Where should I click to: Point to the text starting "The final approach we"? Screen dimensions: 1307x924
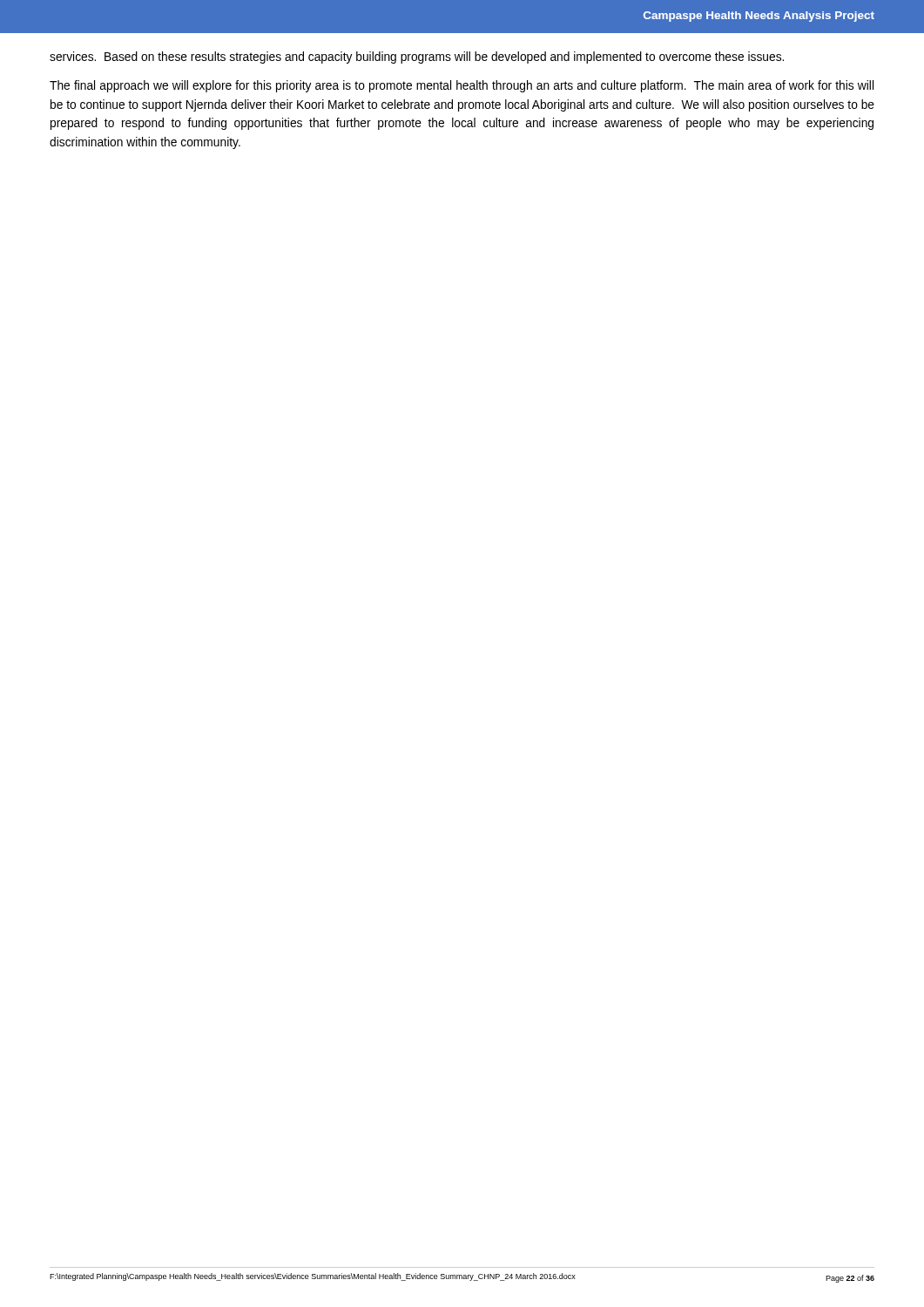[x=462, y=114]
